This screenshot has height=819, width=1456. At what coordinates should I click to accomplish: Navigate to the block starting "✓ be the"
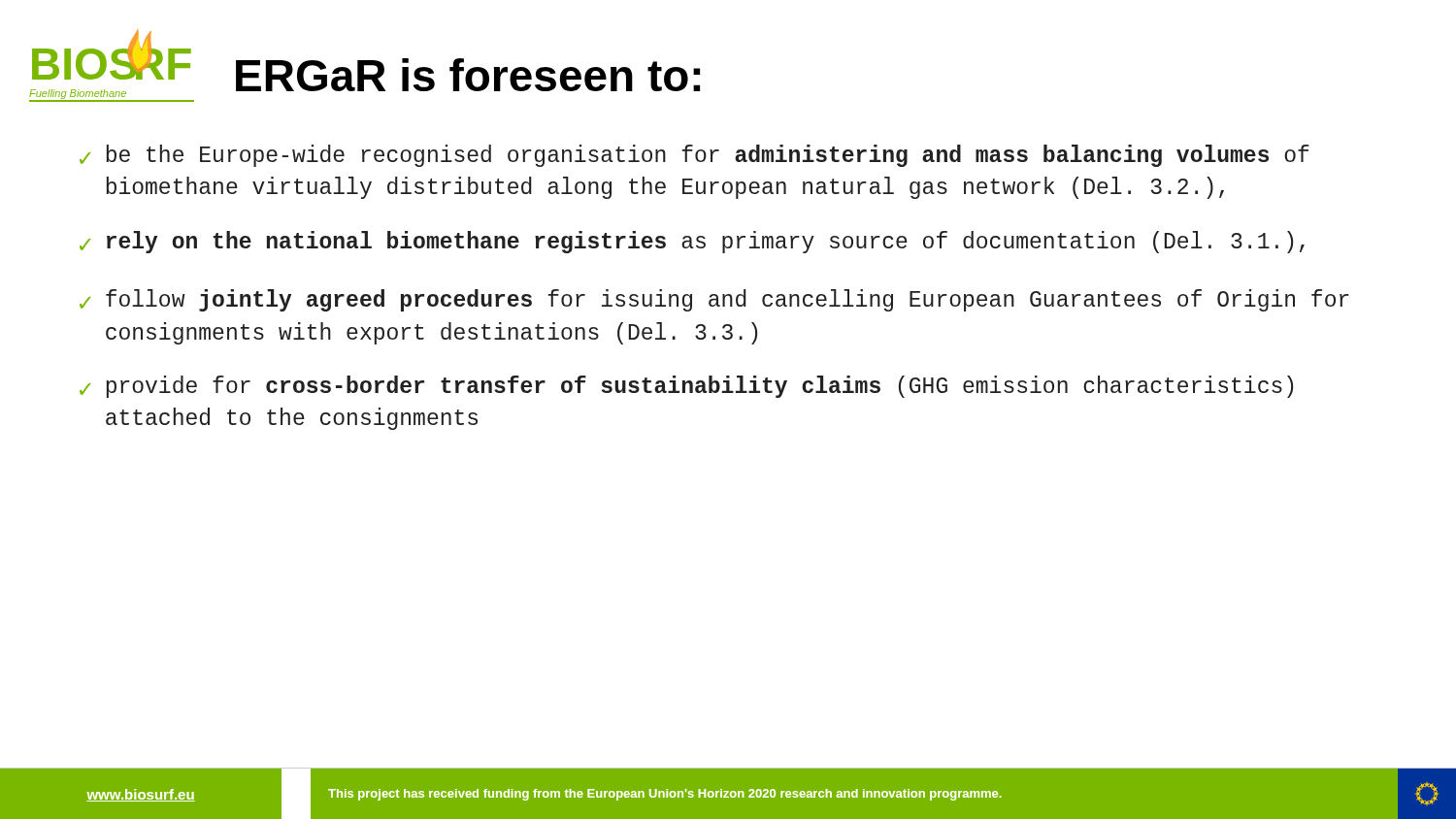click(728, 173)
